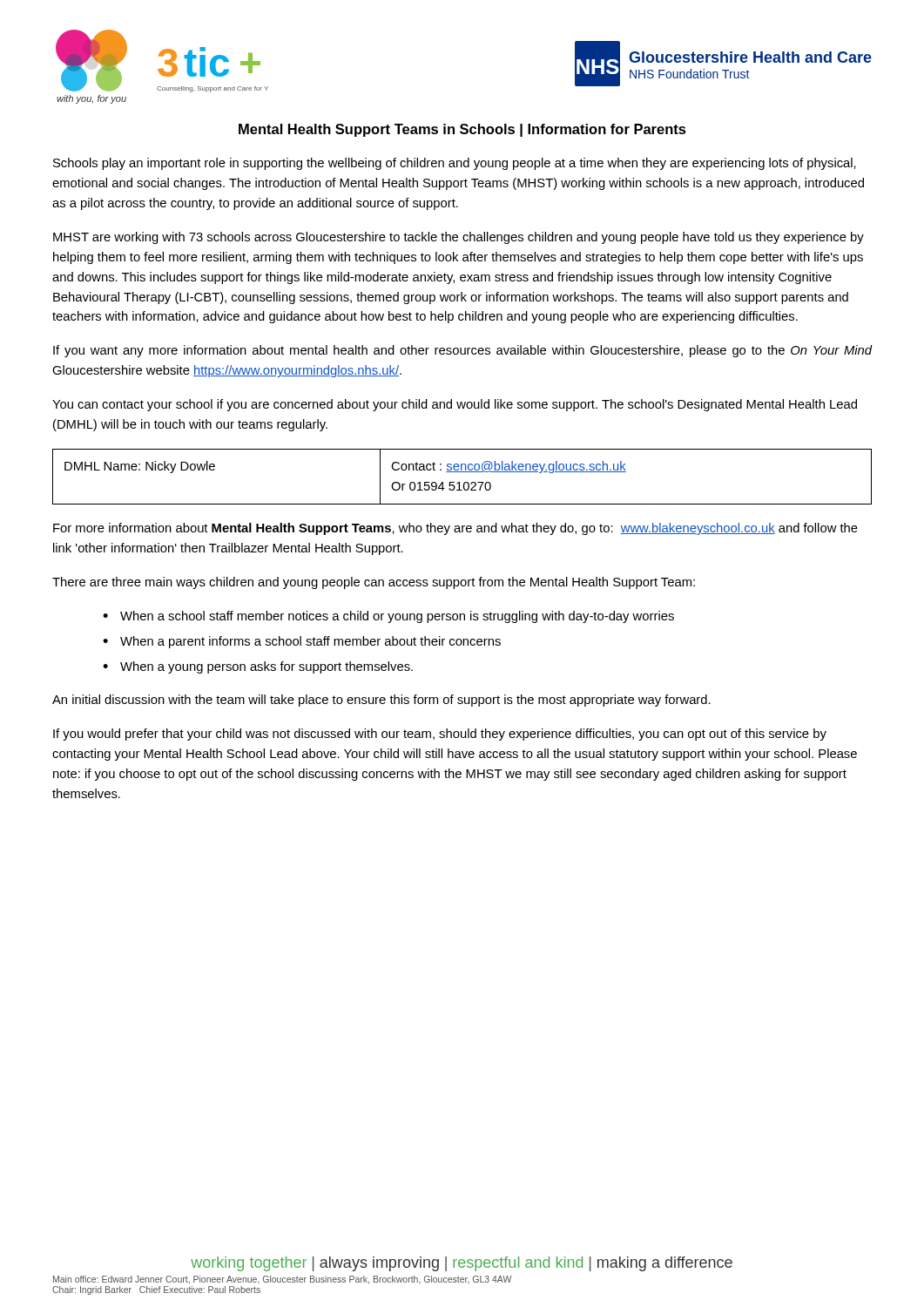Screen dimensions: 1307x924
Task: Point to the title beginning "Mental Health Support Teams in Schools |"
Action: tap(462, 129)
